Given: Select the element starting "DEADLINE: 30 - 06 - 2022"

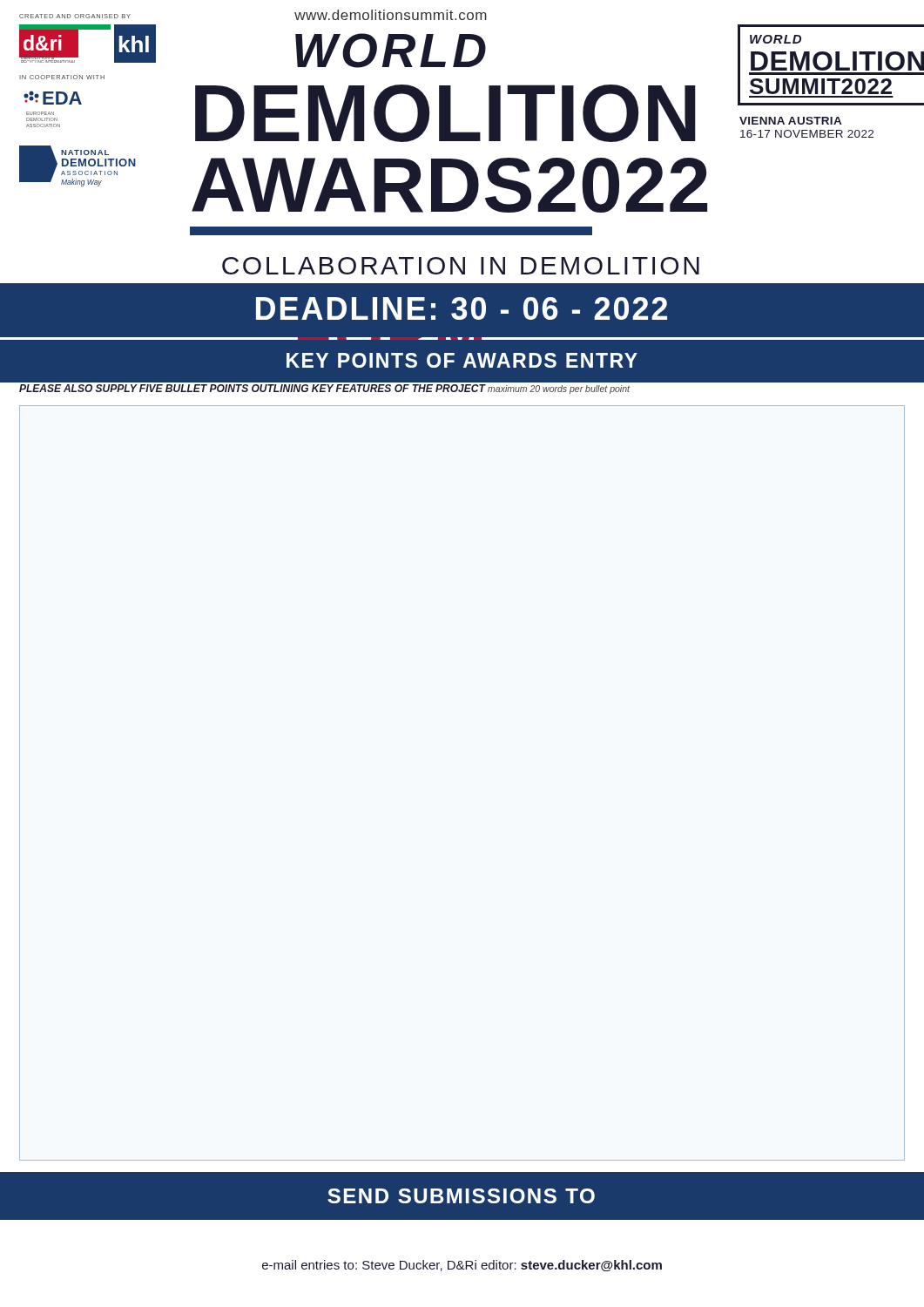Looking at the screenshot, I should [x=462, y=309].
